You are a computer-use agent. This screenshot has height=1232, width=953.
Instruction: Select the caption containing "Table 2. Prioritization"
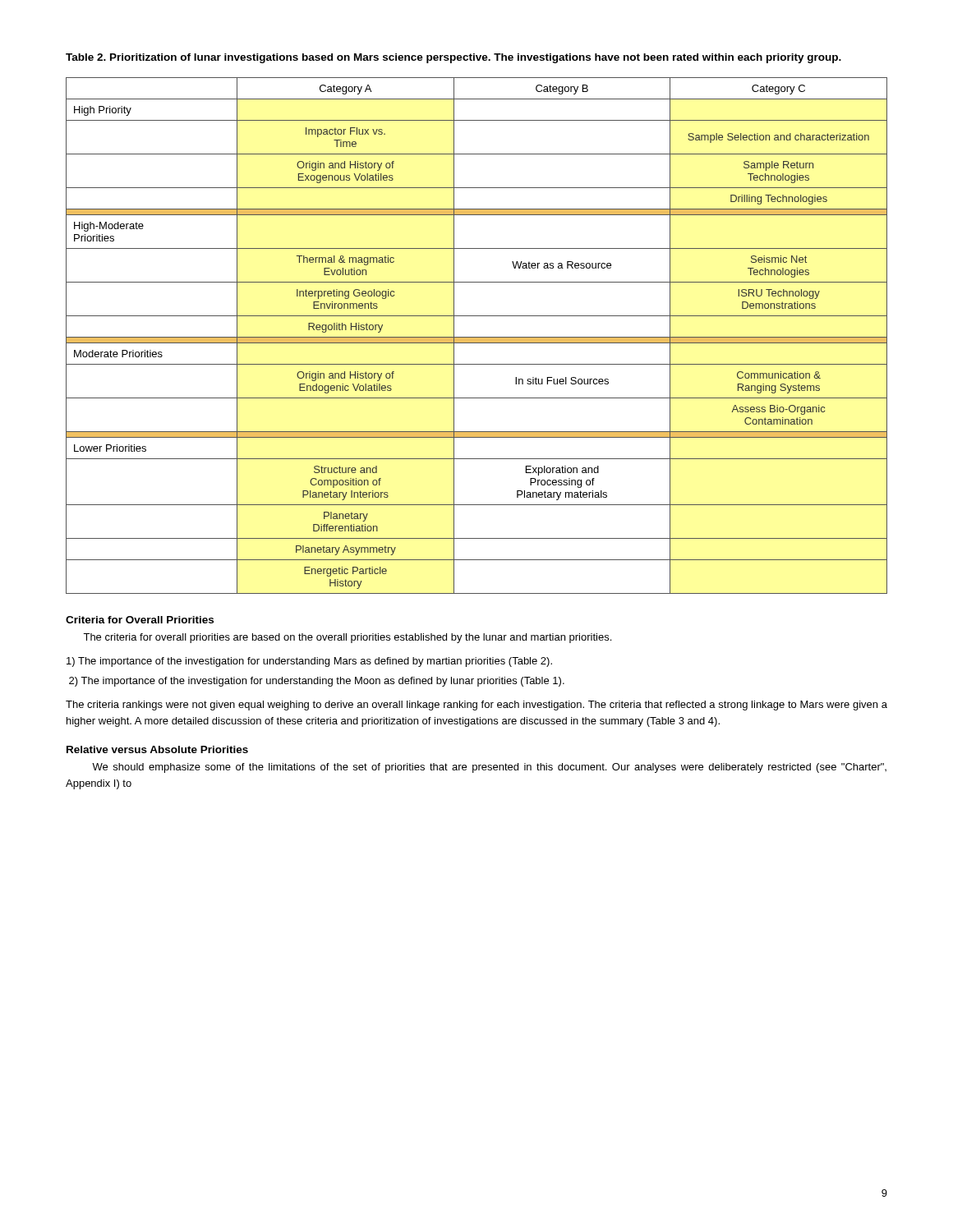pyautogui.click(x=454, y=57)
